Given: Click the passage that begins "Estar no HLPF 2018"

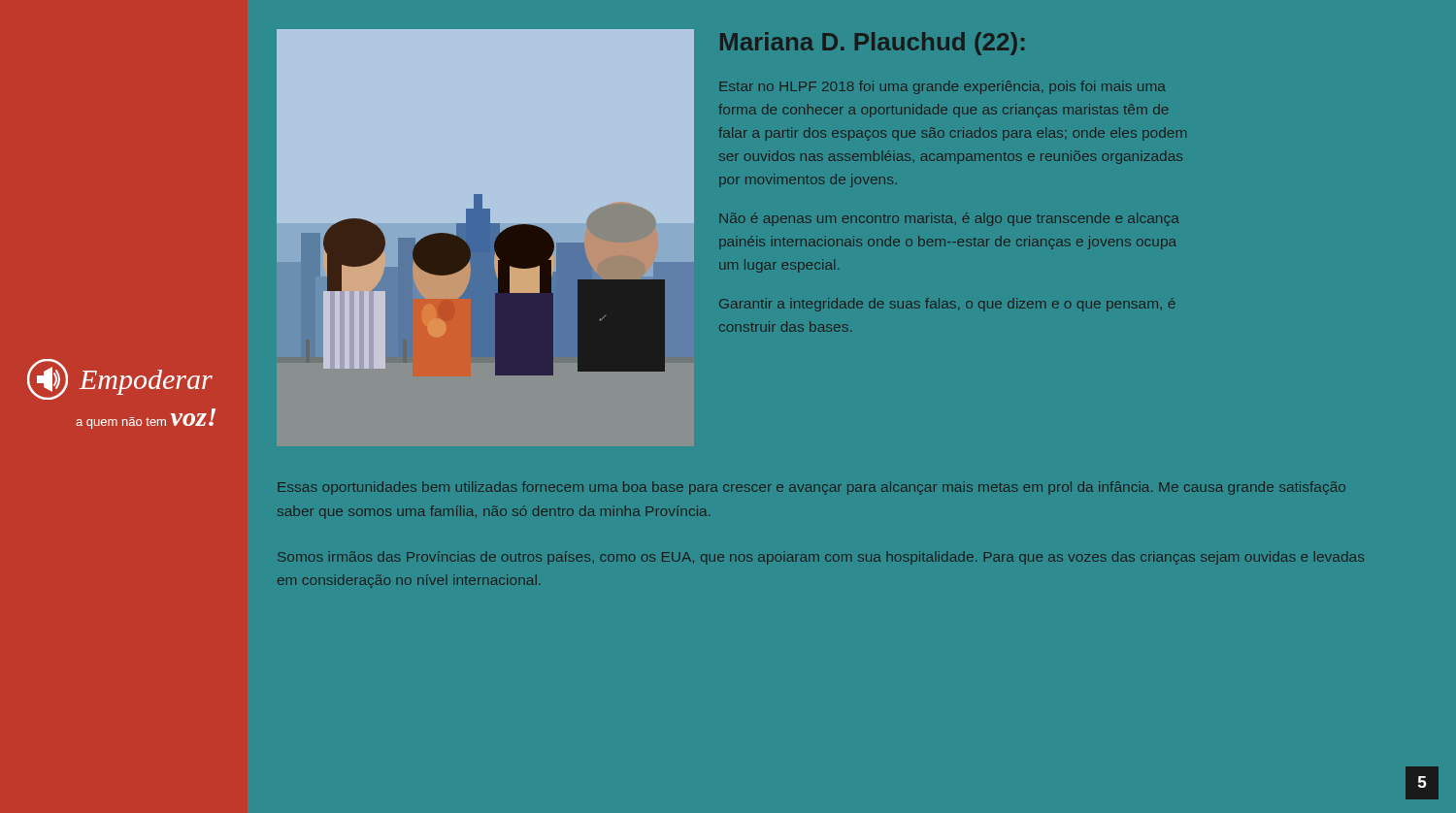Looking at the screenshot, I should click(x=953, y=133).
